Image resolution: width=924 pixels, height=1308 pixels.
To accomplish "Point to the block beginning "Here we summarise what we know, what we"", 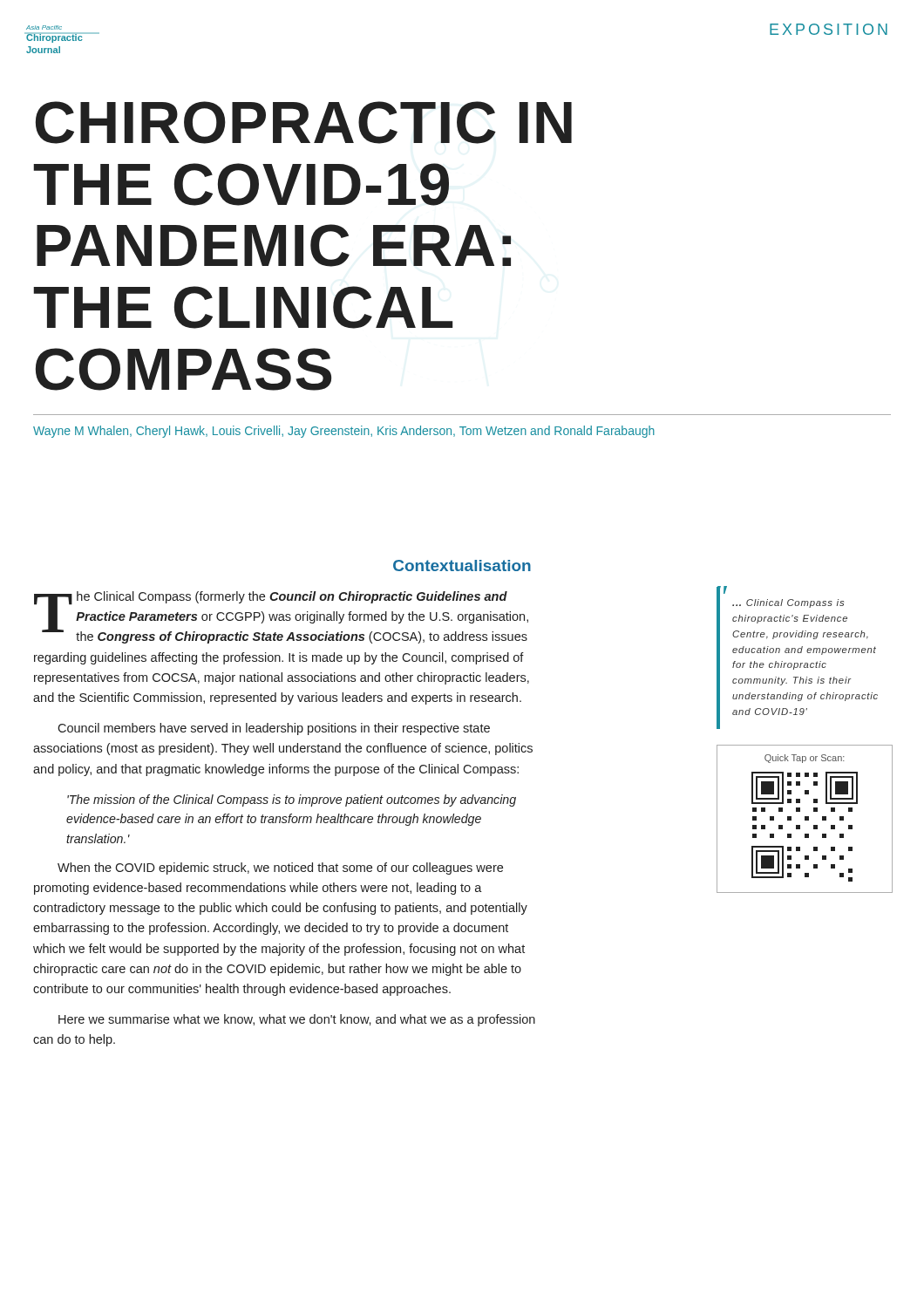I will [x=284, y=1030].
